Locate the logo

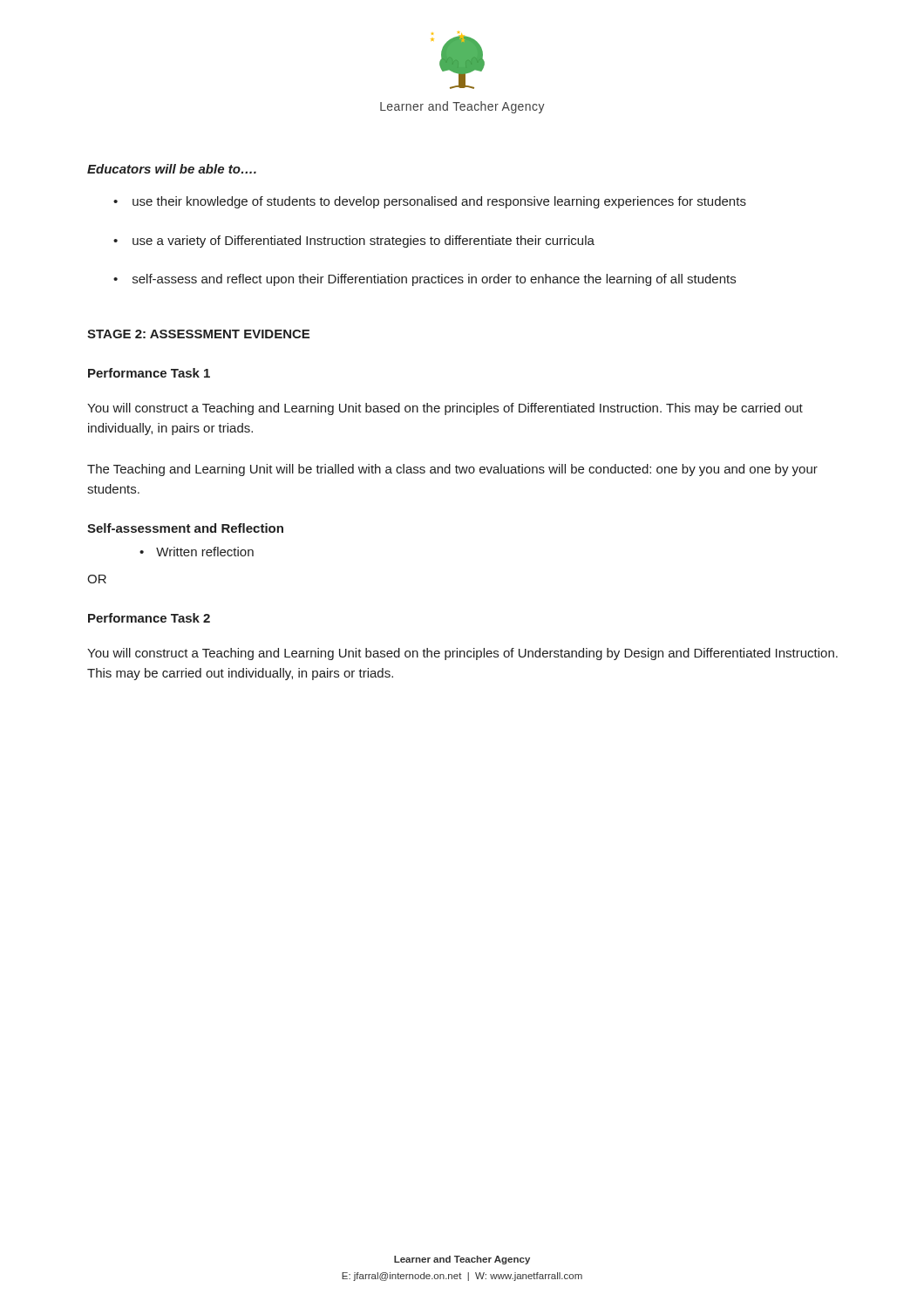(462, 69)
